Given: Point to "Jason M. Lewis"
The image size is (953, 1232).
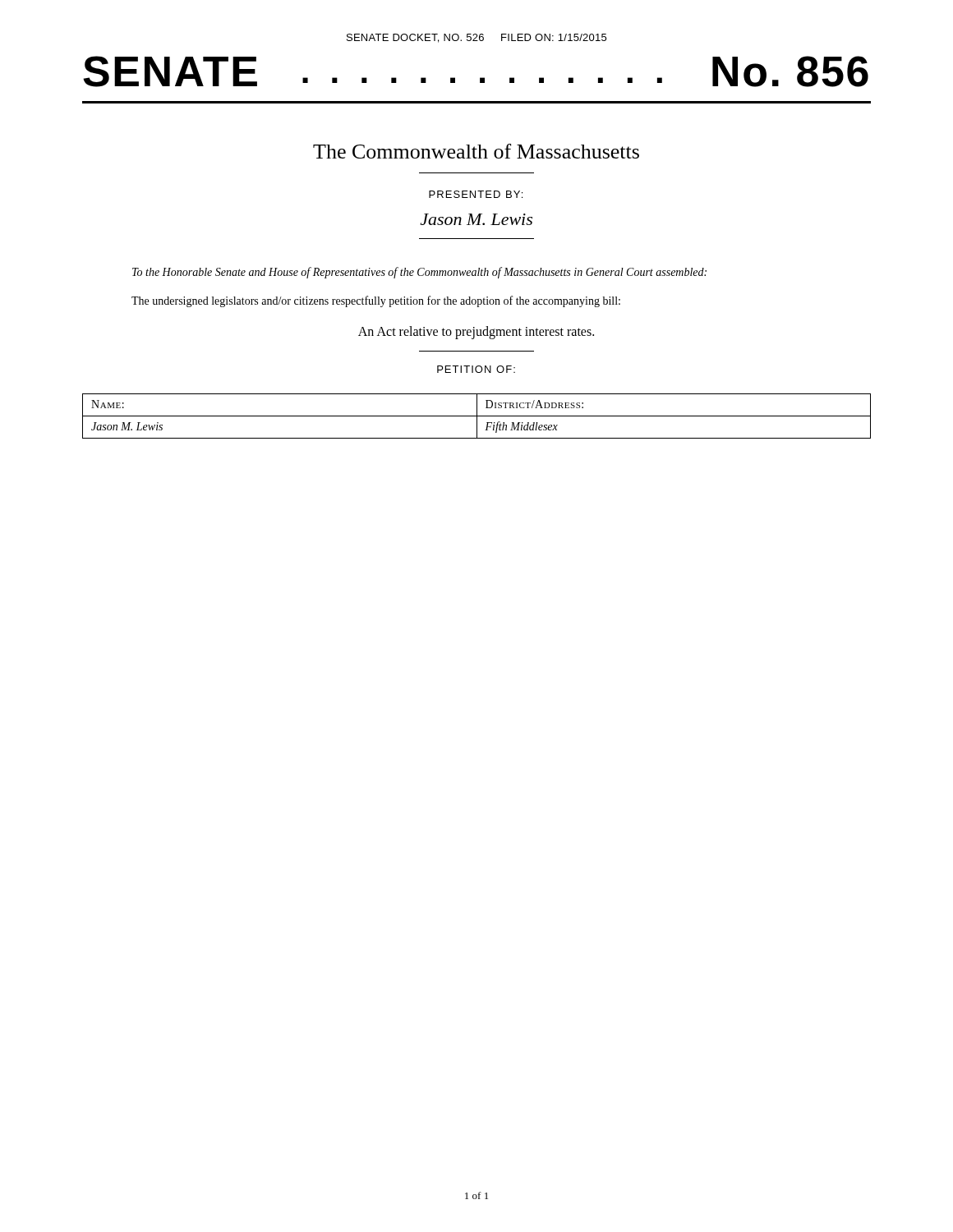Looking at the screenshot, I should click(476, 224).
